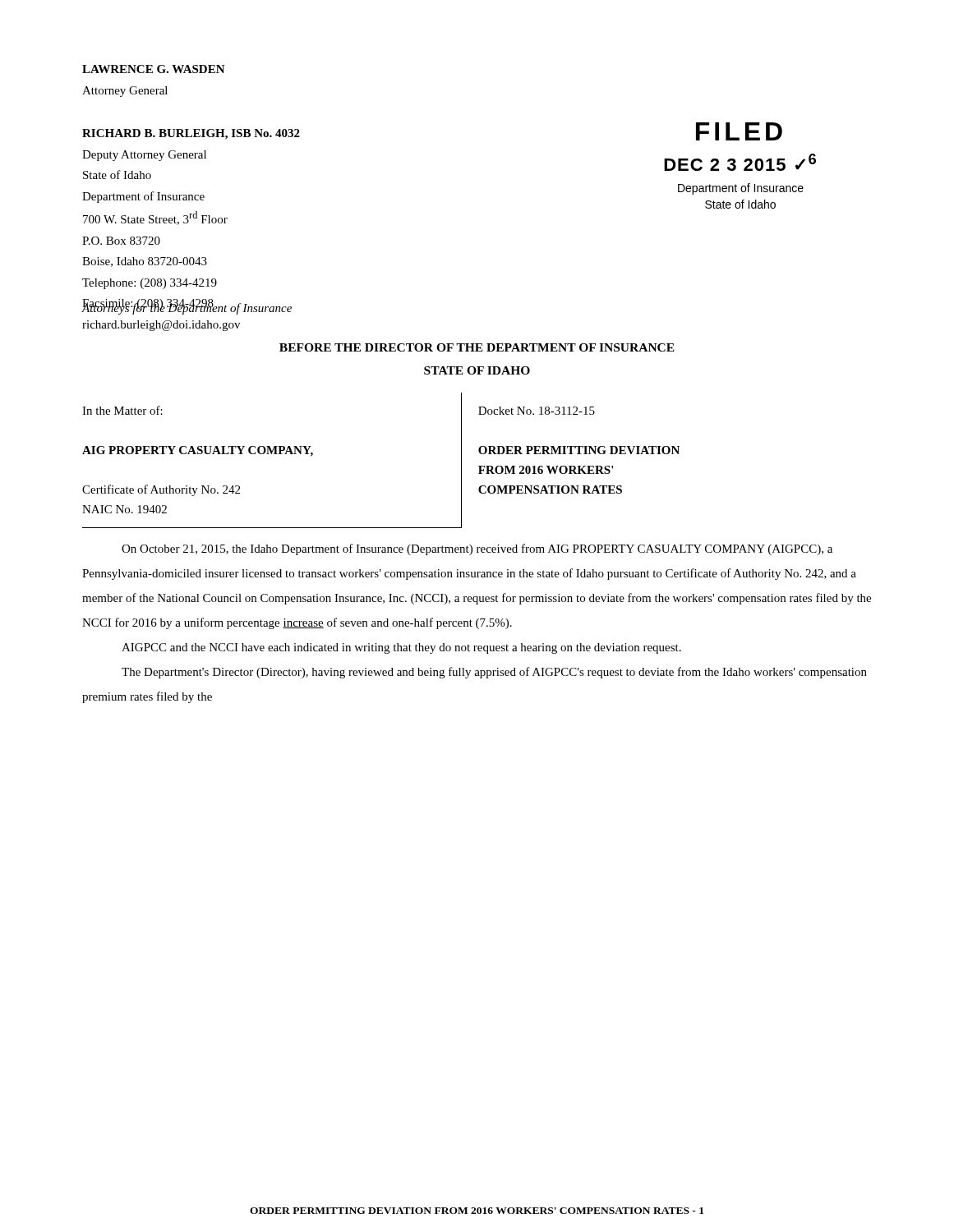The height and width of the screenshot is (1232, 954).
Task: Locate the block of text that opens with "On October 21, 2015, the"
Action: click(x=477, y=586)
